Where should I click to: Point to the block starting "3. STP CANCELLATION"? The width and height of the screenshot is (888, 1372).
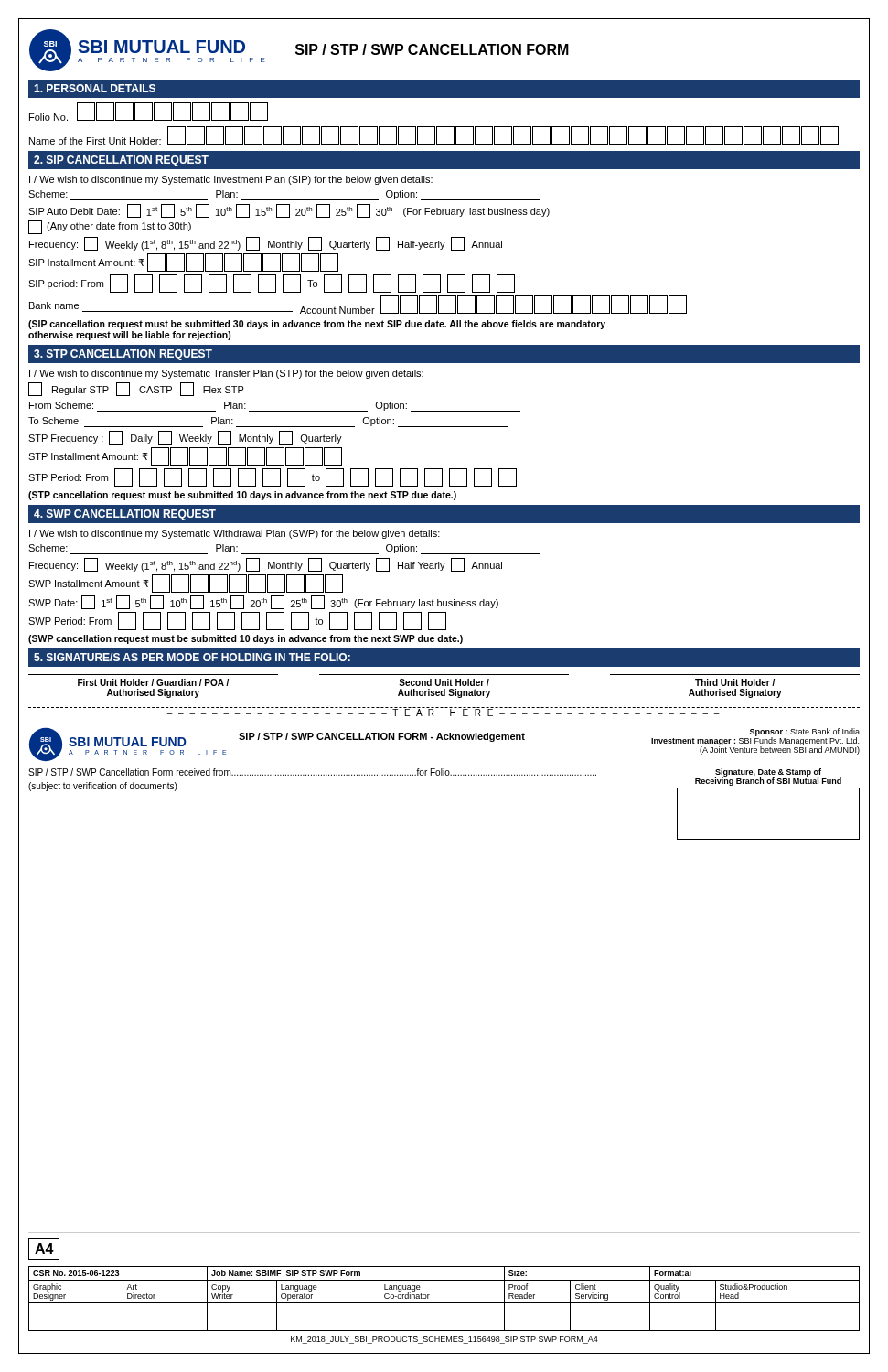tap(123, 354)
